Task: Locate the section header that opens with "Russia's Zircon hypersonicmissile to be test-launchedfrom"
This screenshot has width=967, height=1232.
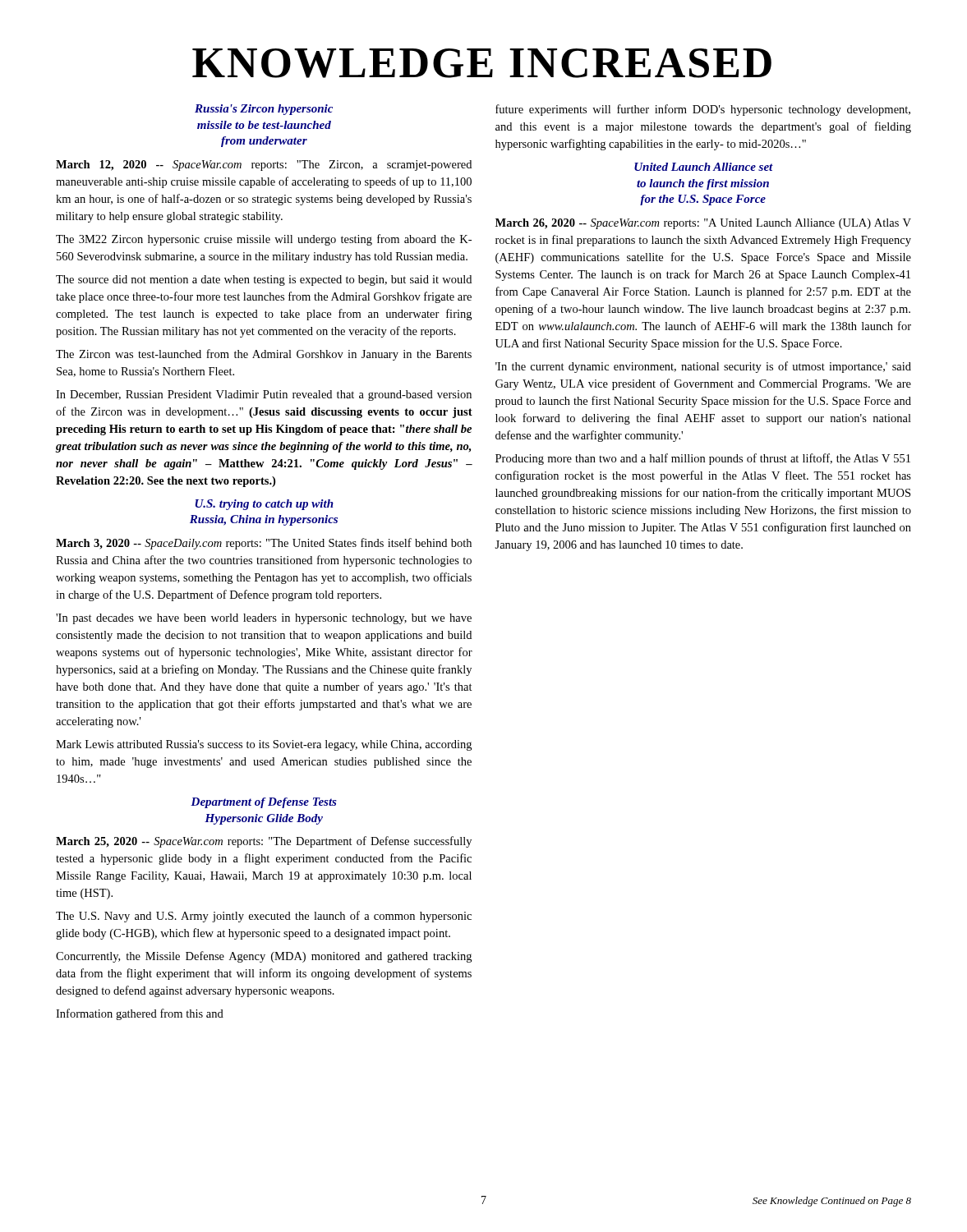Action: 264,125
